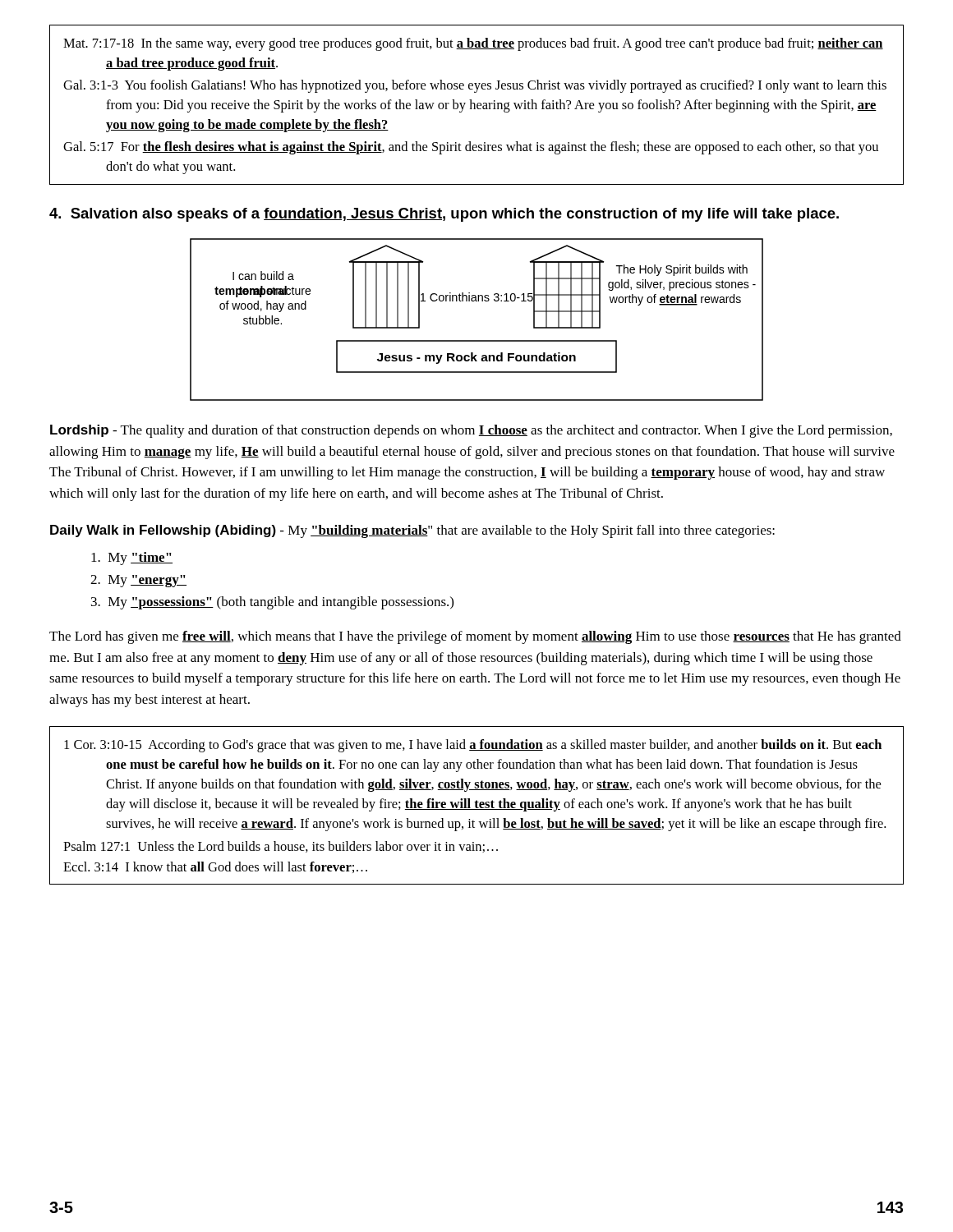The image size is (953, 1232).
Task: Locate the block of text that opens with "The Lord has given me"
Action: click(475, 668)
